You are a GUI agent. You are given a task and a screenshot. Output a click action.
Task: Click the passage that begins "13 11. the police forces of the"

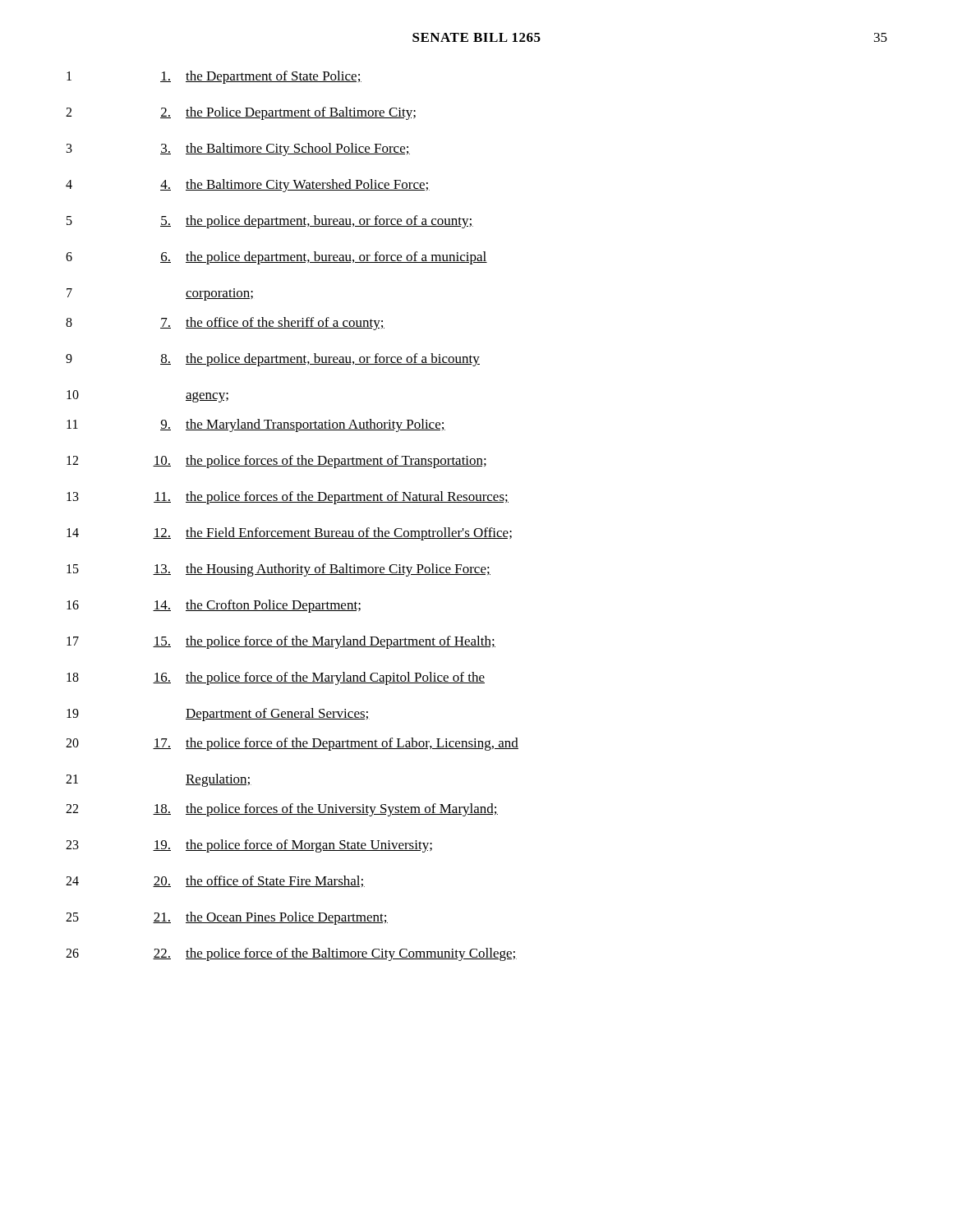coord(476,497)
